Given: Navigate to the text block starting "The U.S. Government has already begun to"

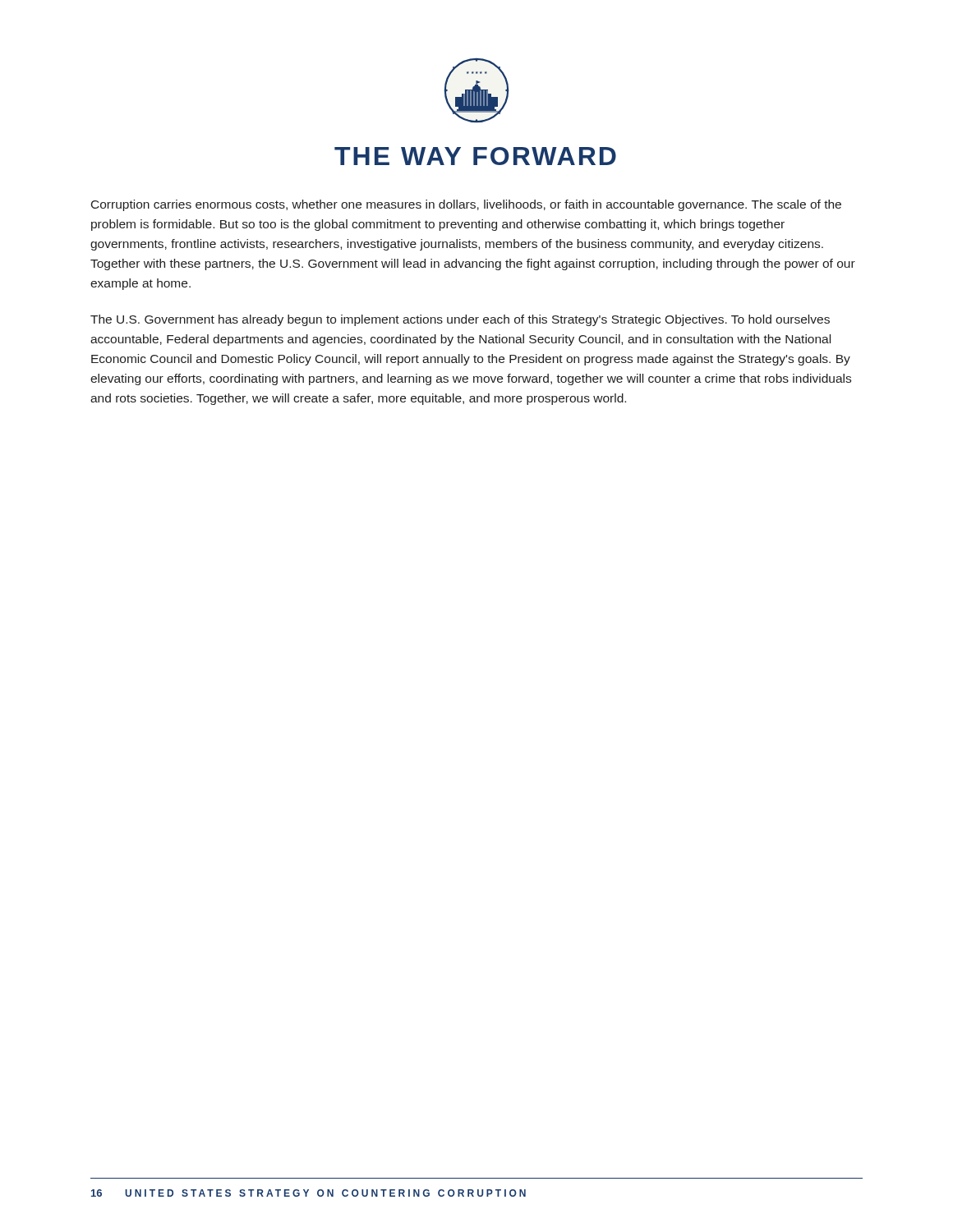Looking at the screenshot, I should click(471, 359).
